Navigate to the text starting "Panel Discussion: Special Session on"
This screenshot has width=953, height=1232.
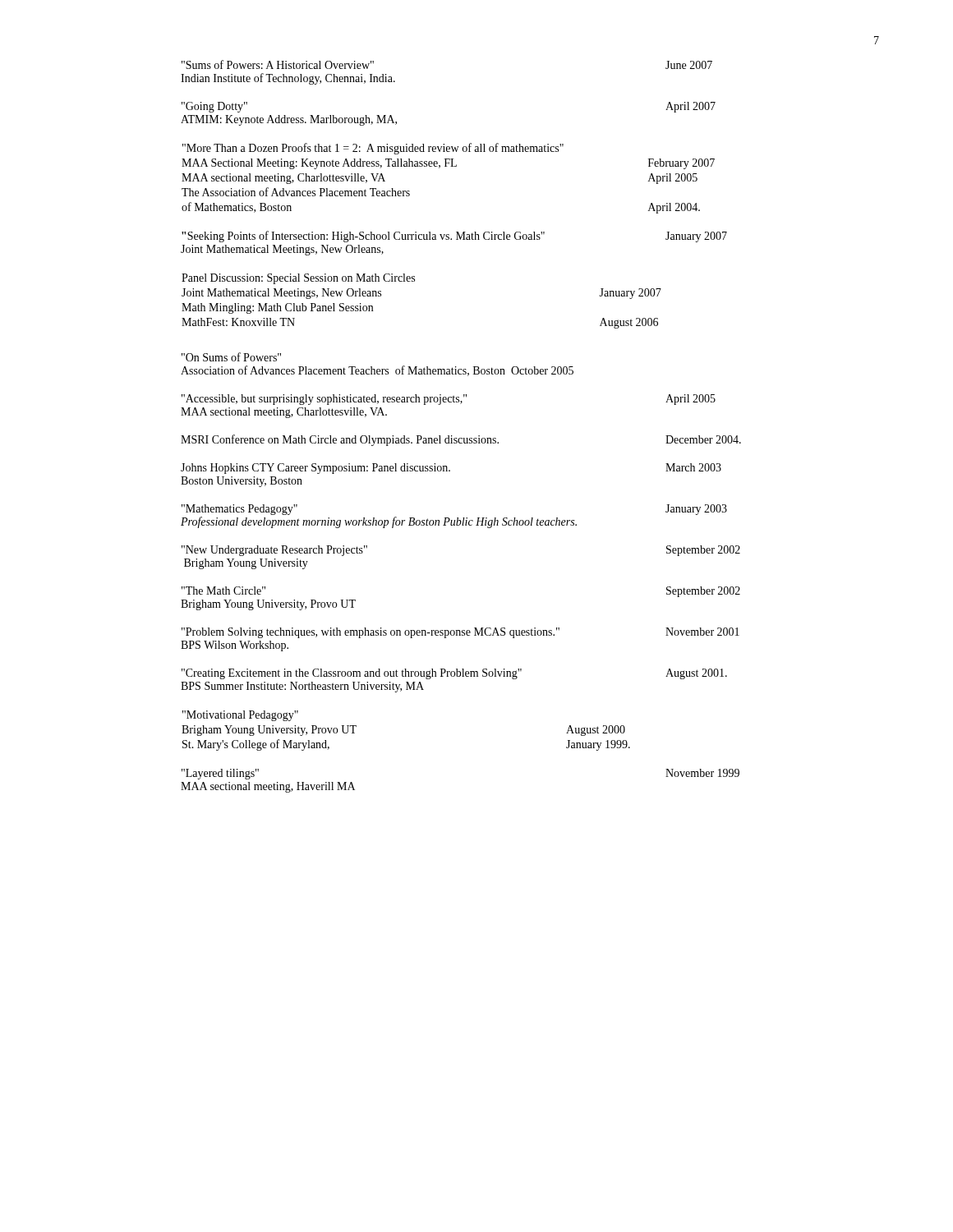[x=298, y=279]
